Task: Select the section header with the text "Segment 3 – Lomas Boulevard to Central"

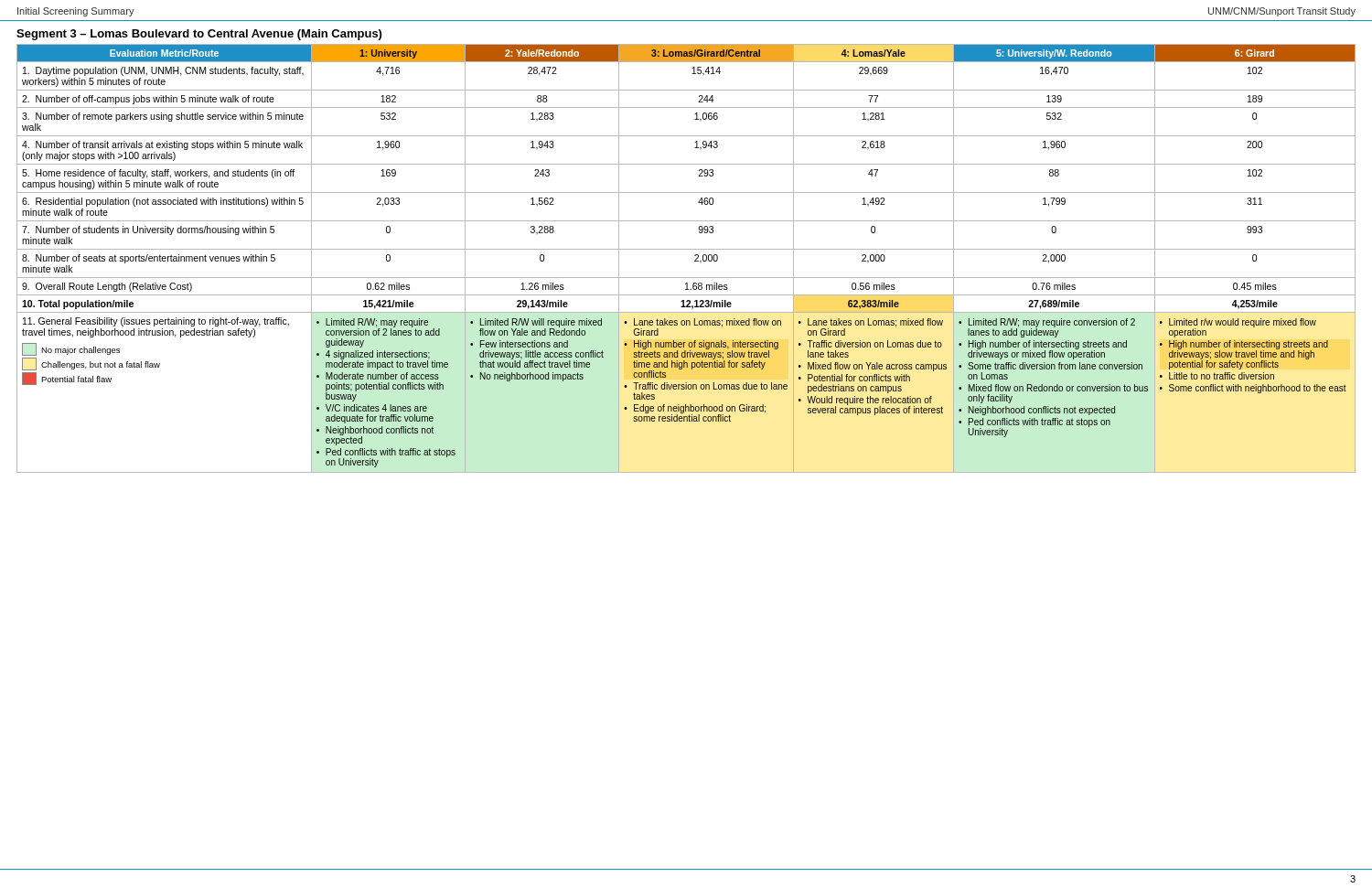Action: click(199, 33)
